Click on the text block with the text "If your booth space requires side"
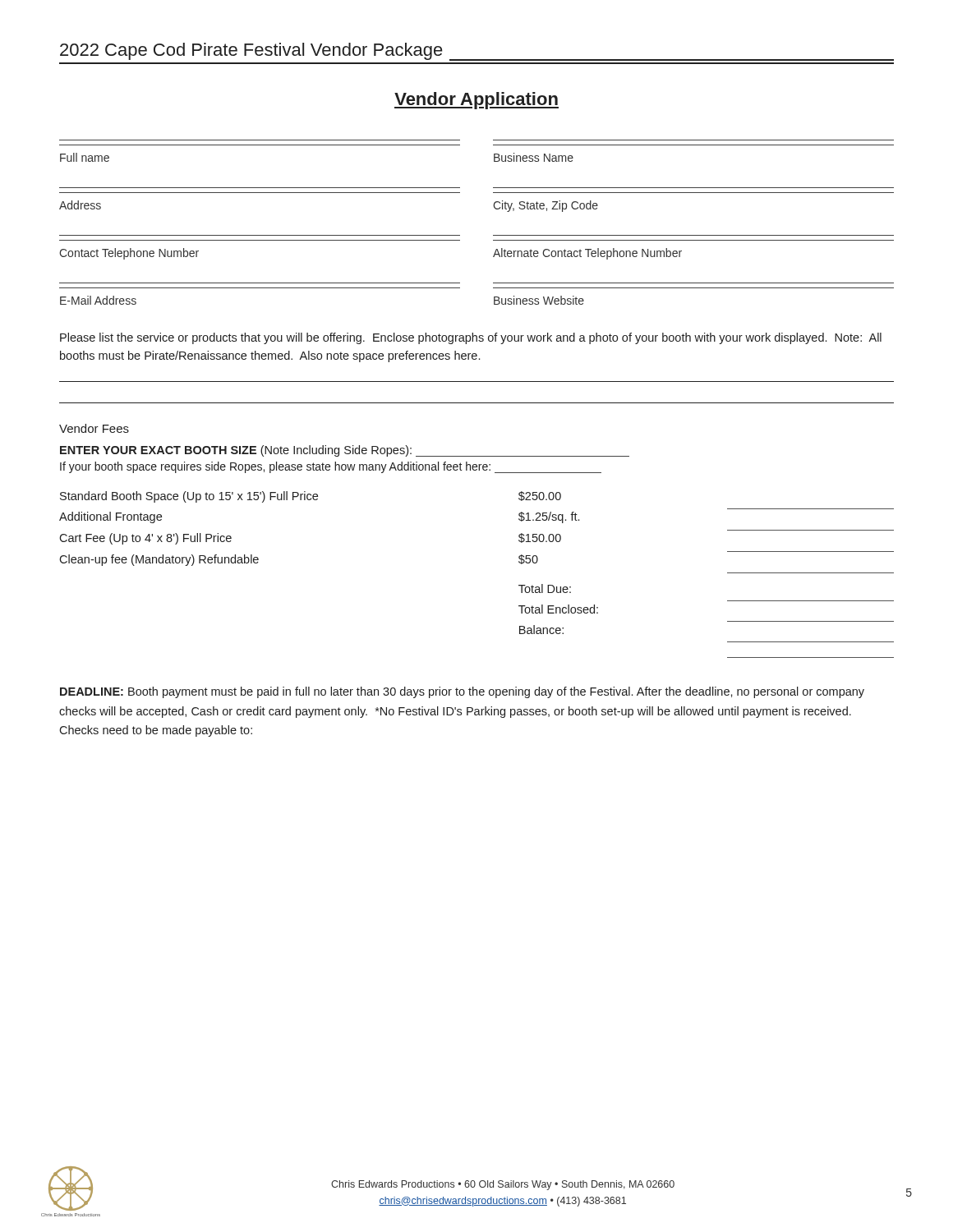Screen dimensions: 1232x953 point(330,466)
